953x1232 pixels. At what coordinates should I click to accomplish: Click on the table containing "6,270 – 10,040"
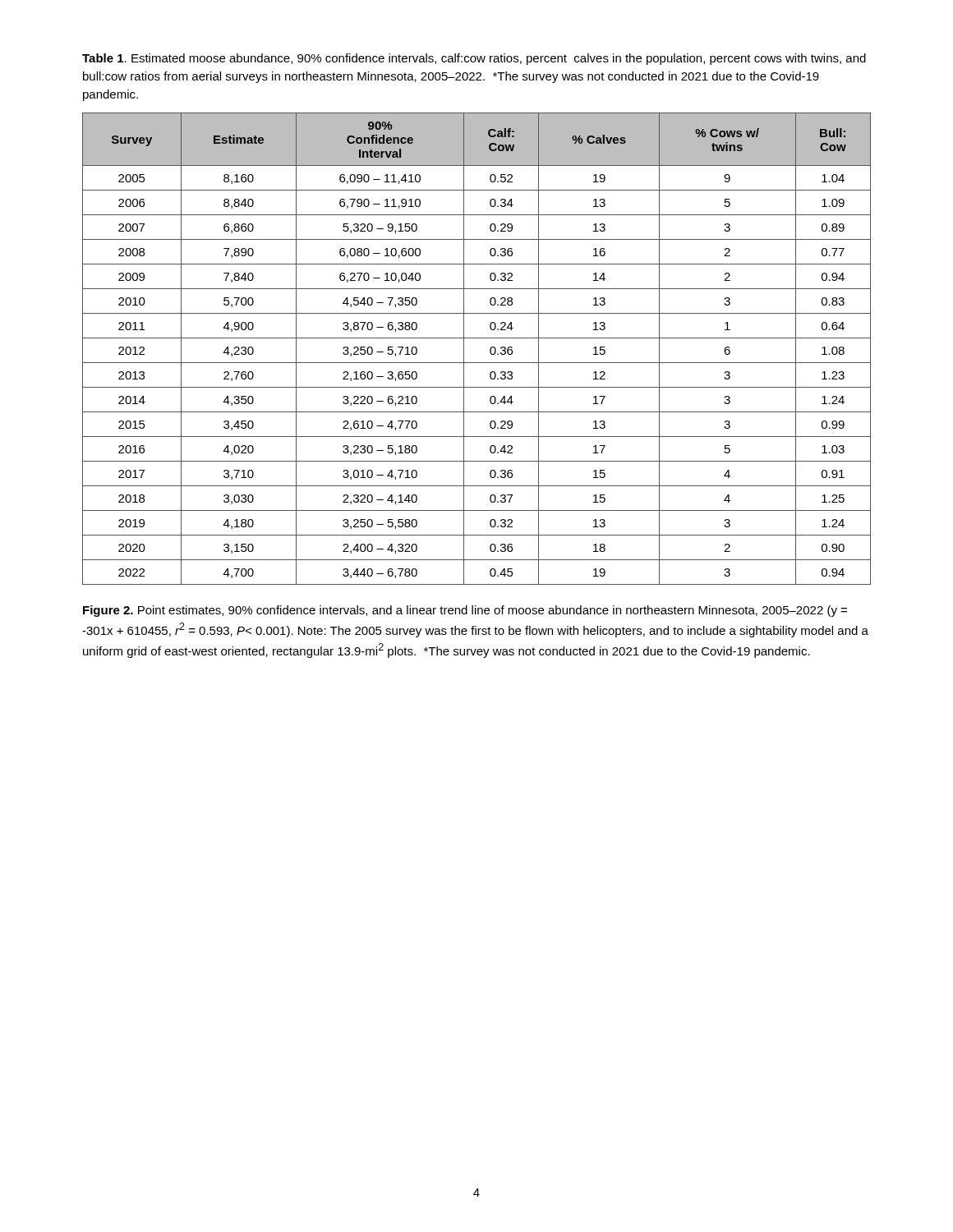pyautogui.click(x=476, y=349)
